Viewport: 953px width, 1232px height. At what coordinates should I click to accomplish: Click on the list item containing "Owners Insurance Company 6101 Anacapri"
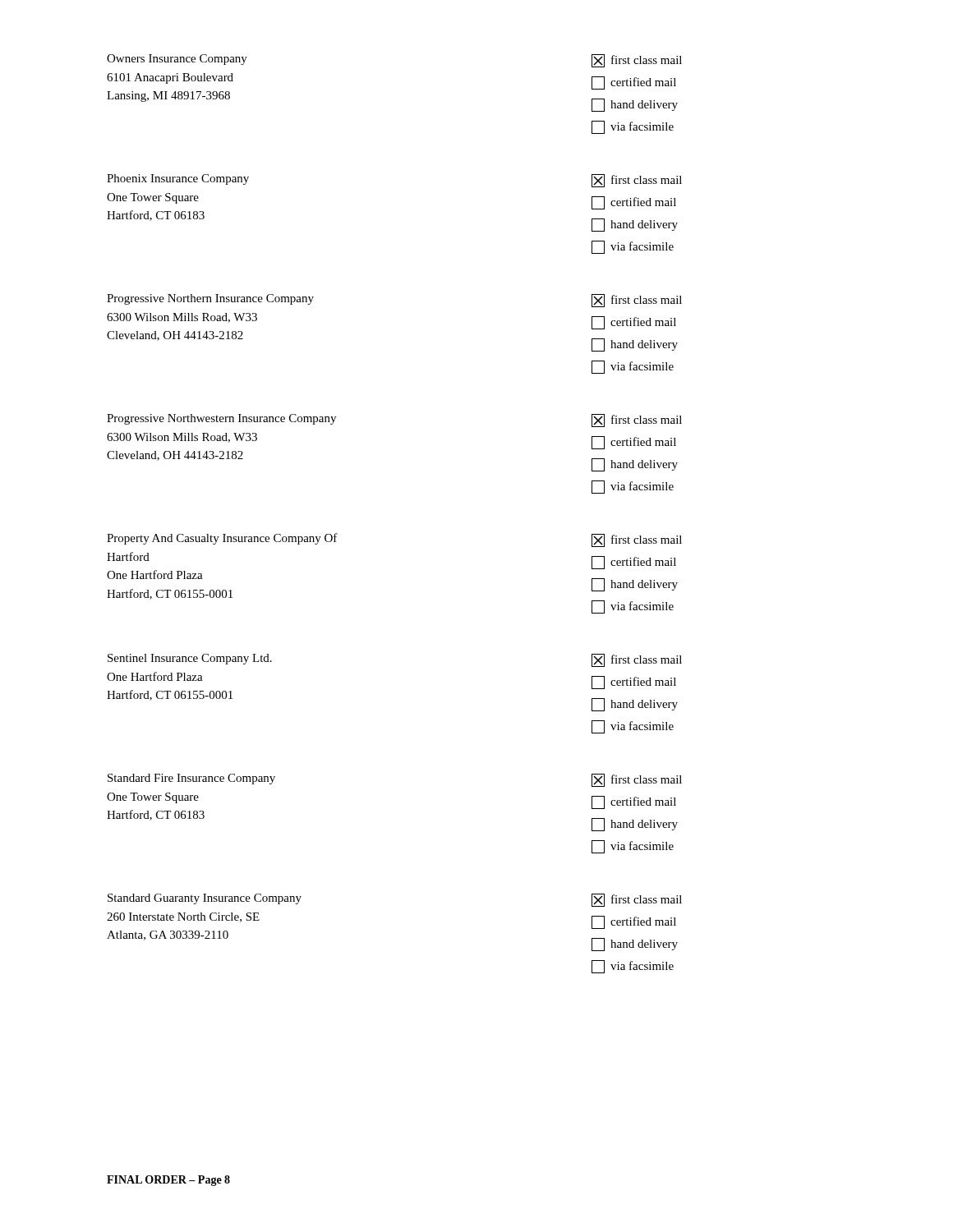pyautogui.click(x=177, y=60)
